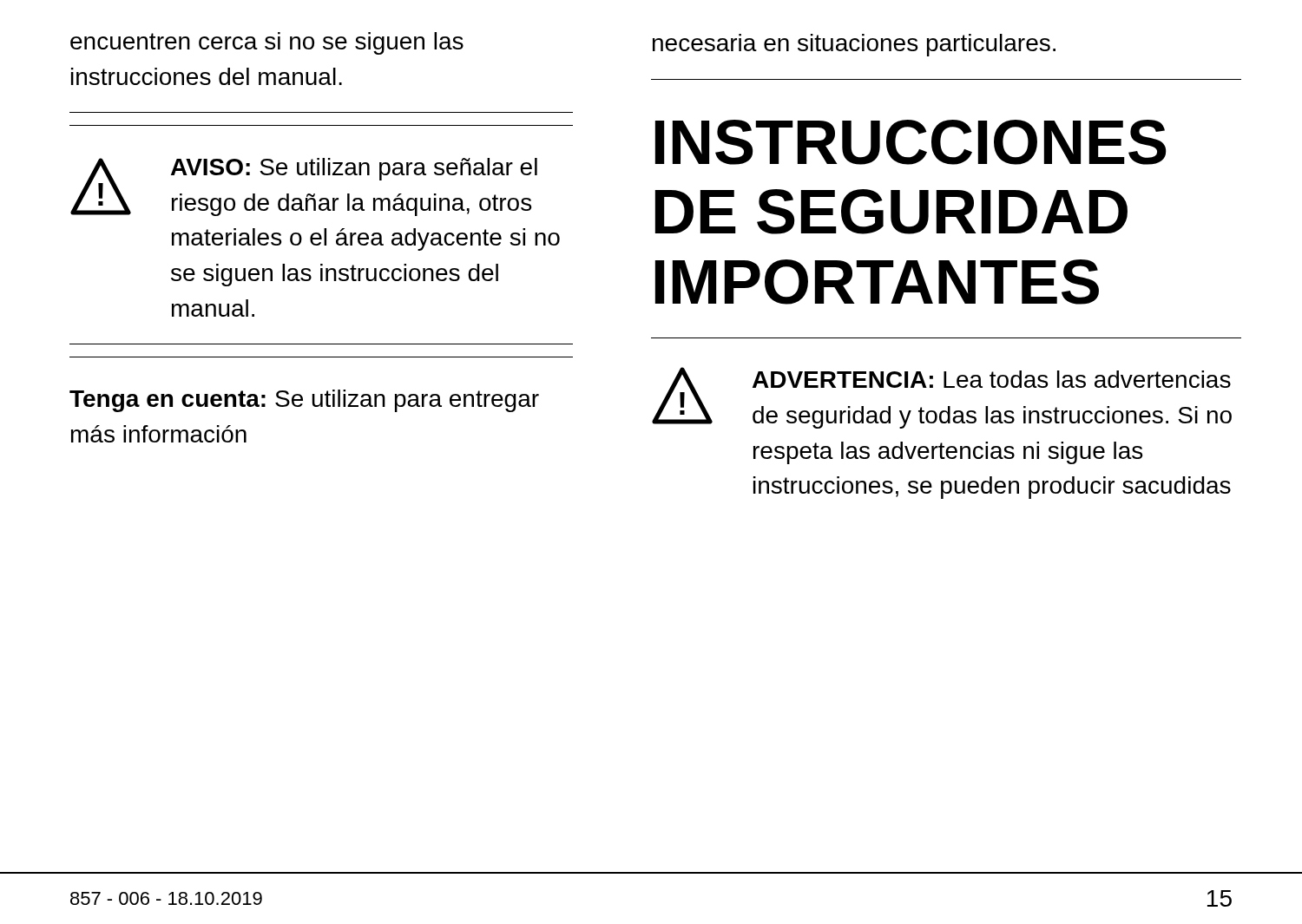This screenshot has height=924, width=1302.
Task: Select the text containing "necesaria en situaciones particulares."
Action: (854, 43)
